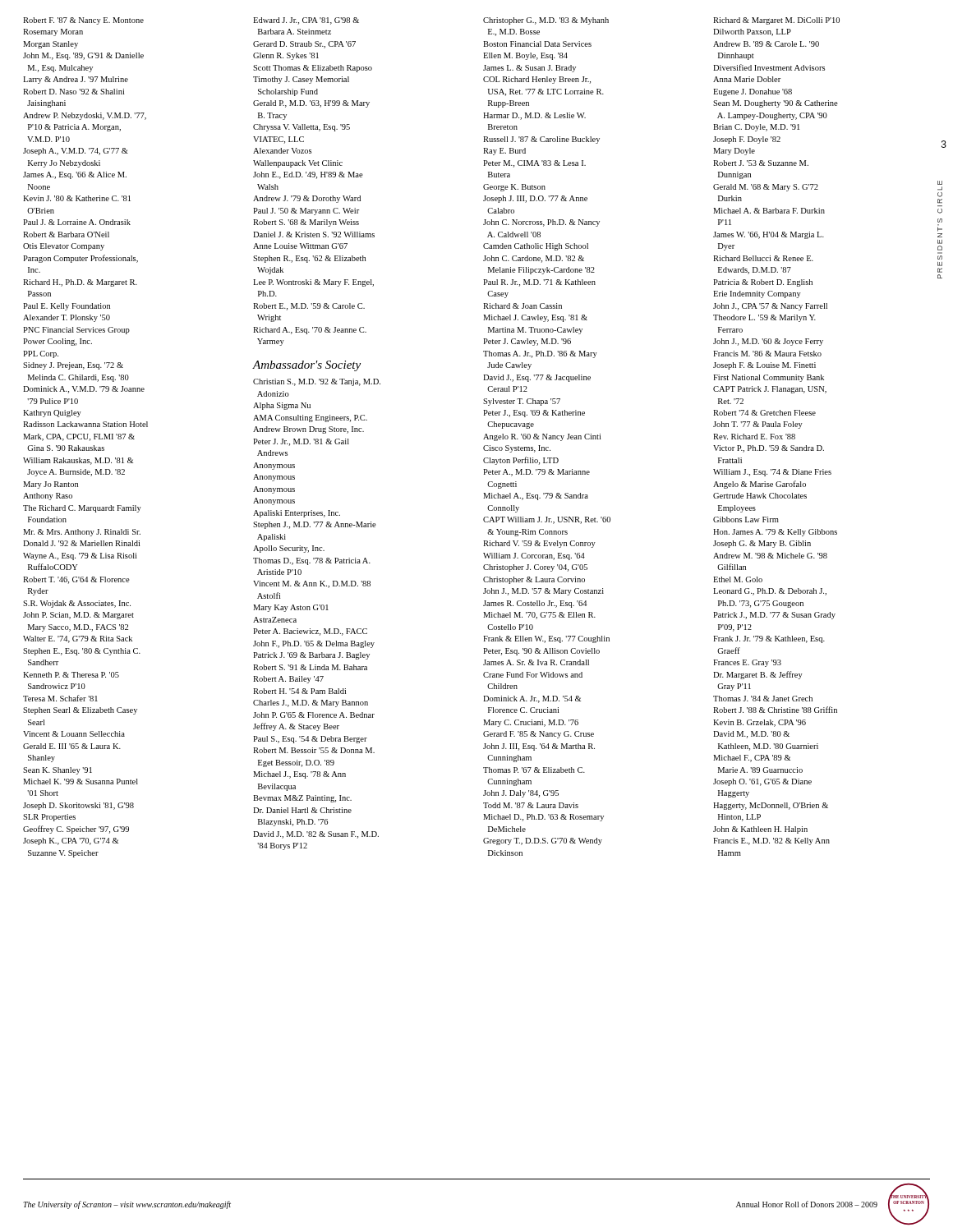Click on the list item that says "First National Community Bank"

[769, 377]
